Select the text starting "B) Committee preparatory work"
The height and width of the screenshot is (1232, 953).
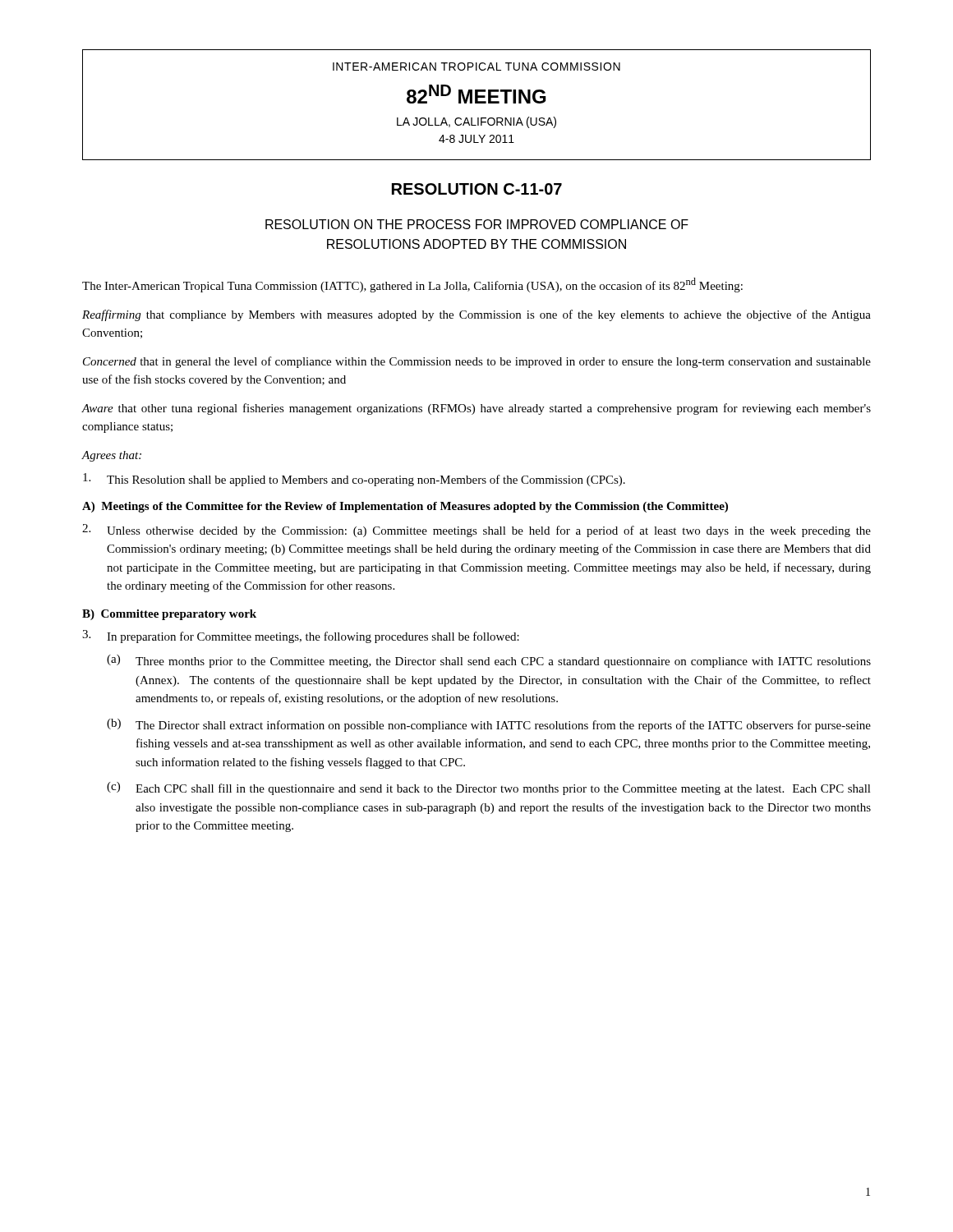[169, 613]
